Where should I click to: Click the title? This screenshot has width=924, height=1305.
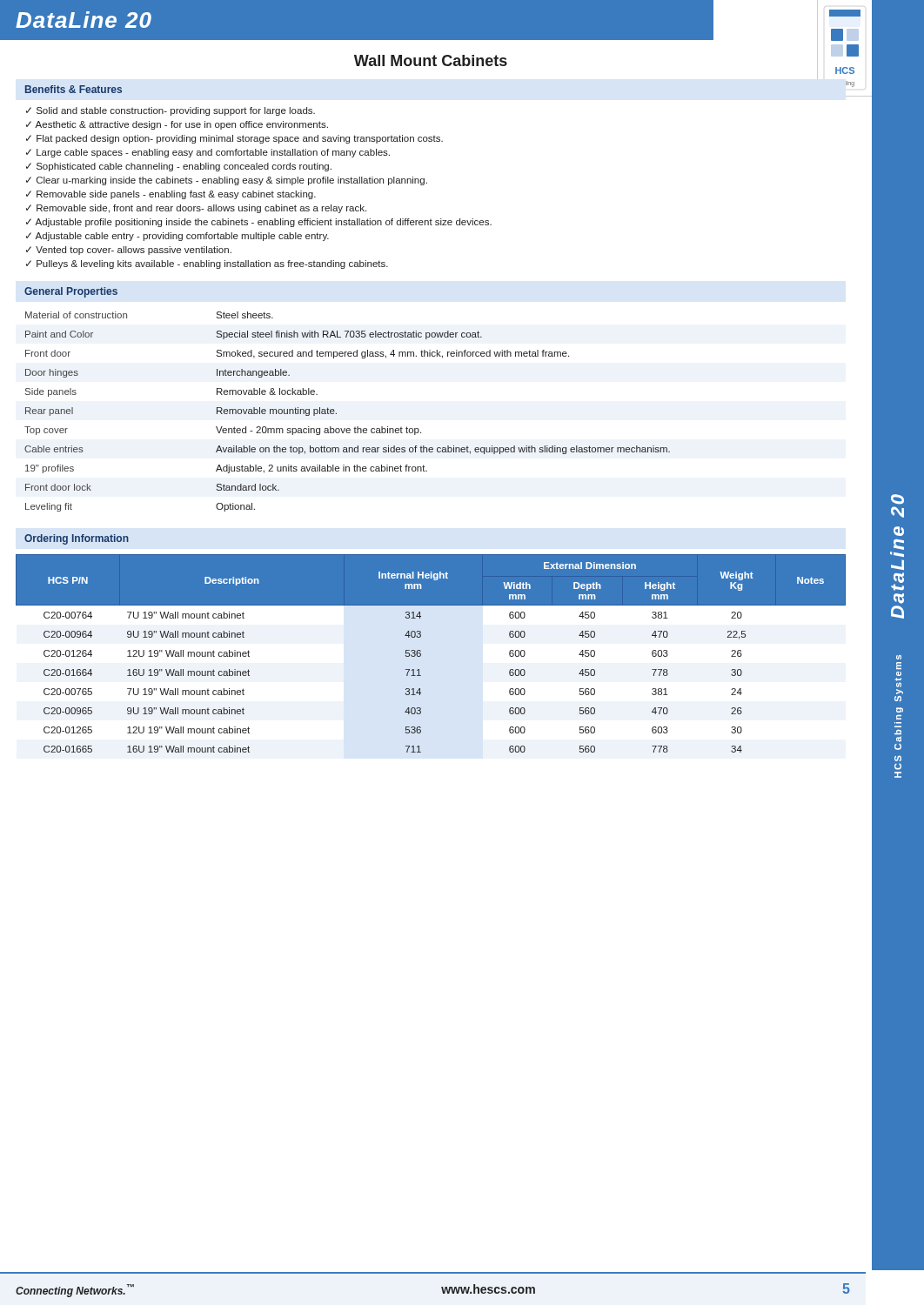click(x=431, y=61)
